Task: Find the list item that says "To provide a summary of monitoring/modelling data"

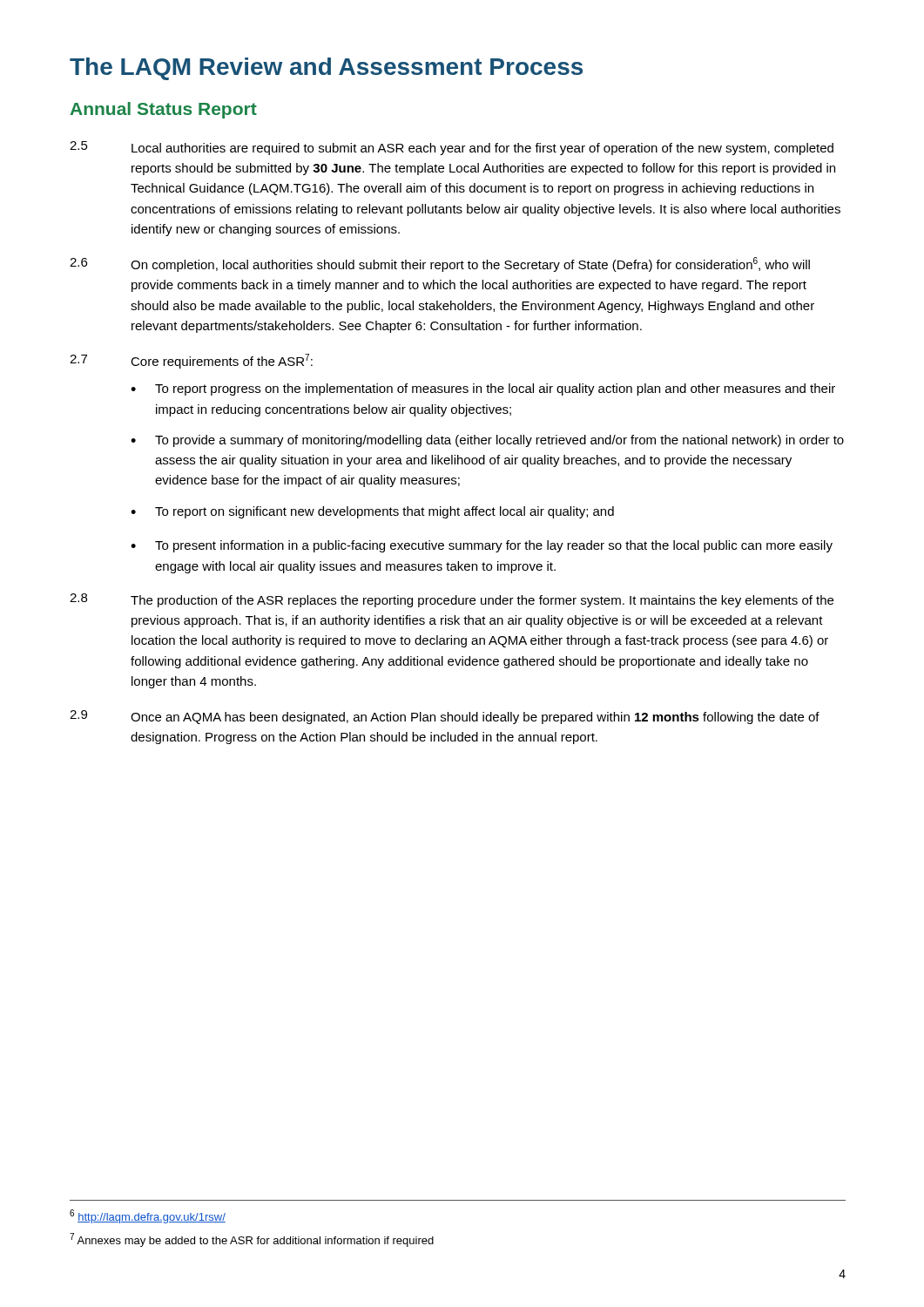Action: point(500,460)
